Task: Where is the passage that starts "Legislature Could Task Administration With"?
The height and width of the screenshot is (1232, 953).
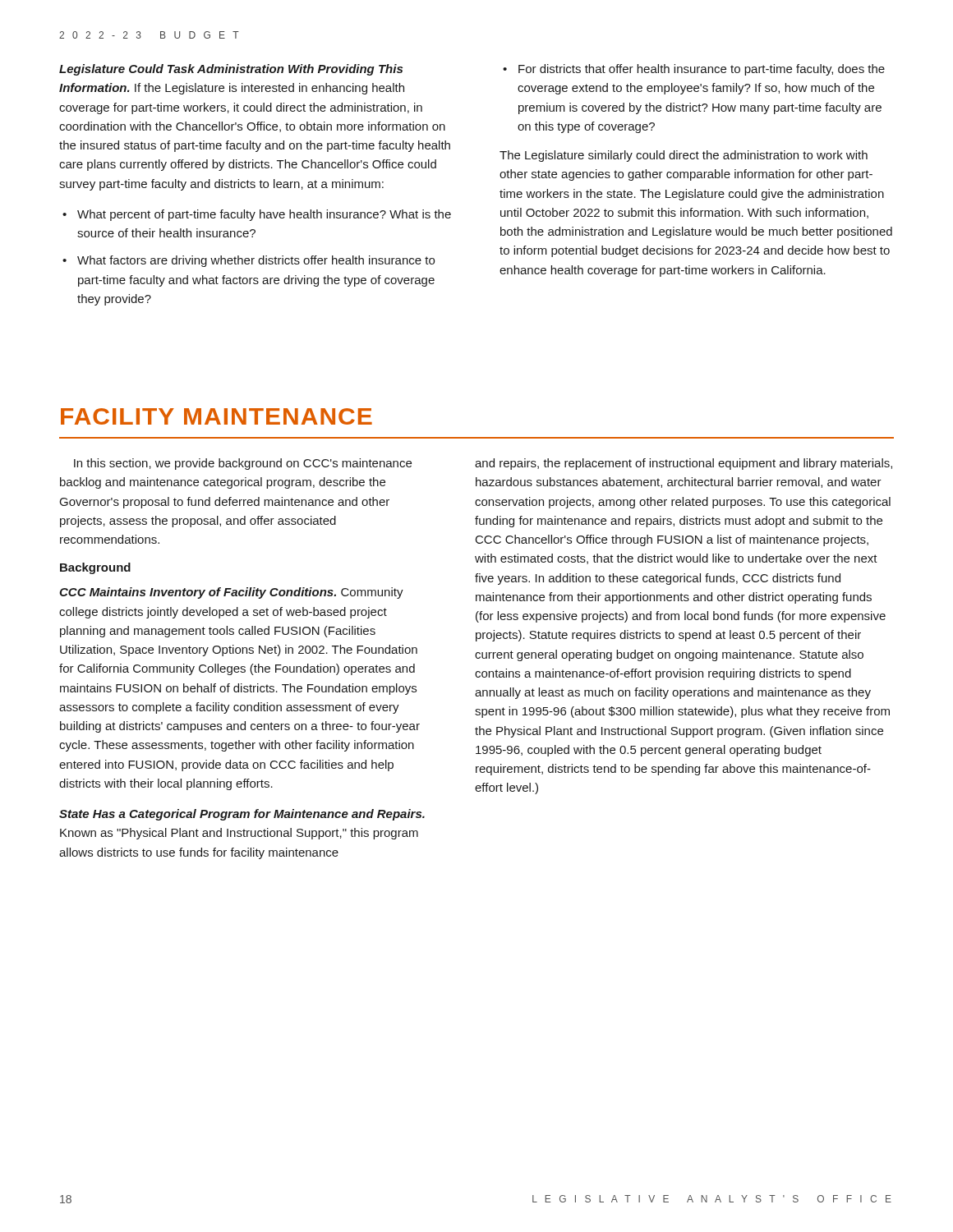Action: 255,126
